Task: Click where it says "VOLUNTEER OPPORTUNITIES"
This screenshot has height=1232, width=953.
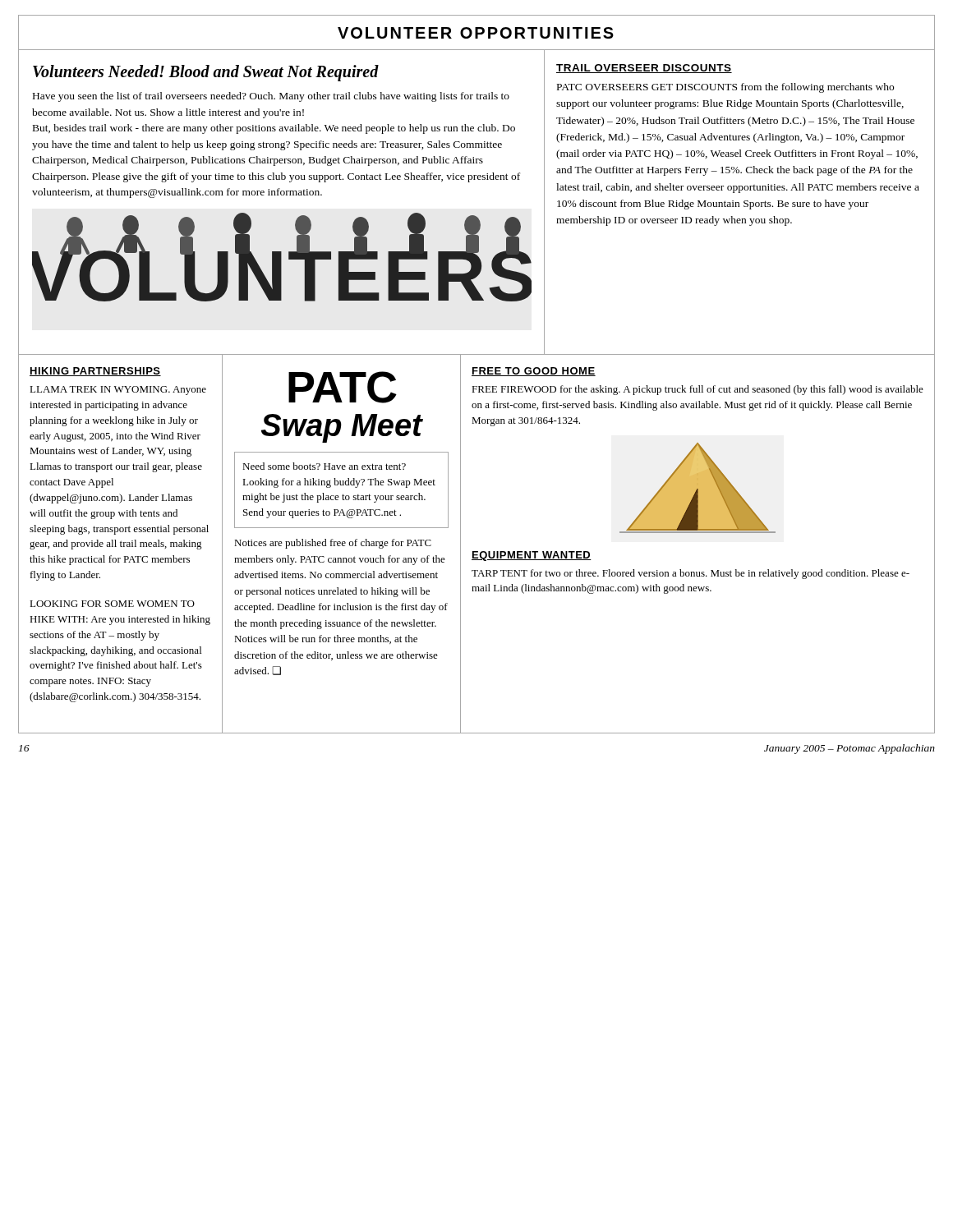Action: coord(476,33)
